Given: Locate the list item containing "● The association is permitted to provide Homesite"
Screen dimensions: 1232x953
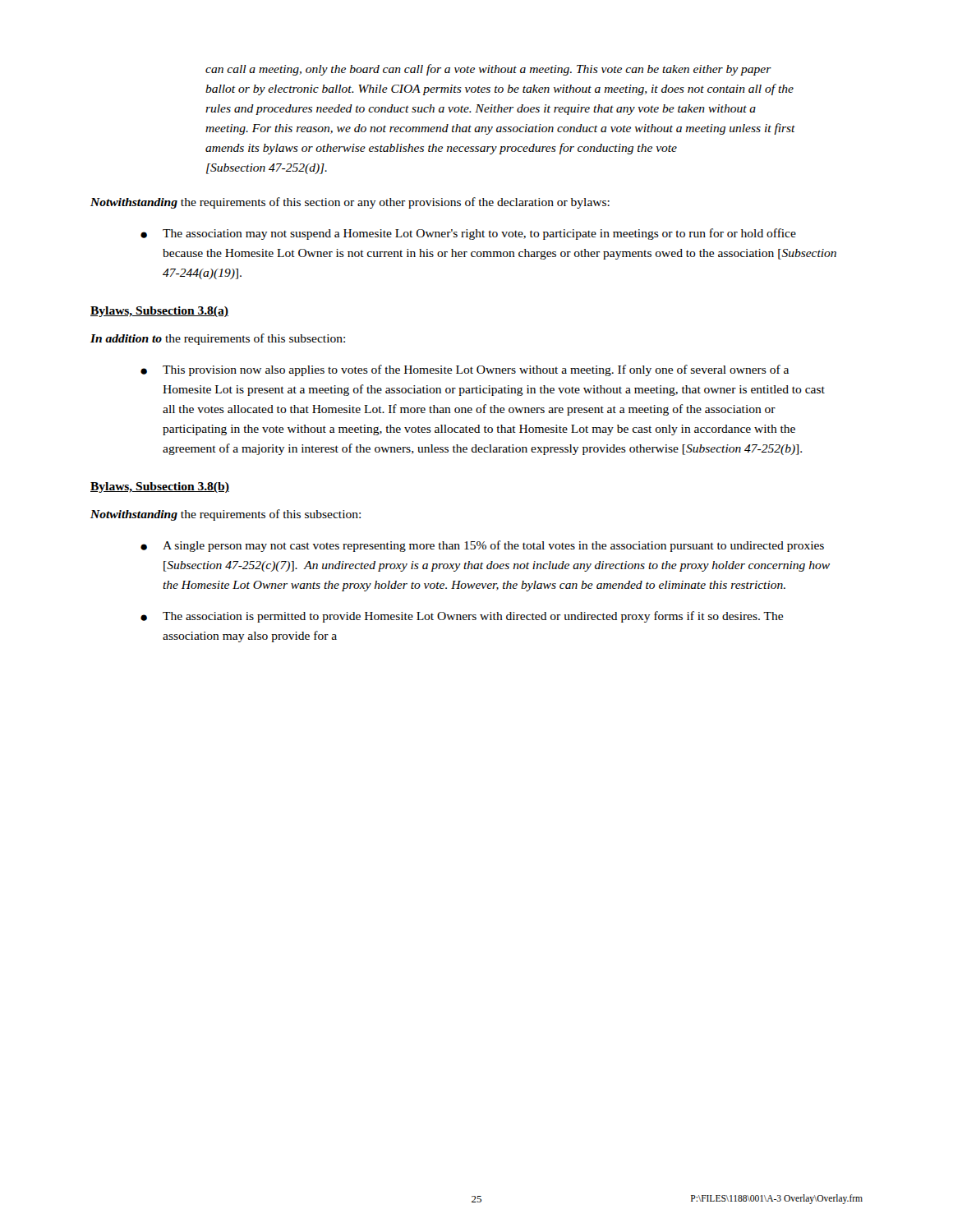Looking at the screenshot, I should 489,626.
